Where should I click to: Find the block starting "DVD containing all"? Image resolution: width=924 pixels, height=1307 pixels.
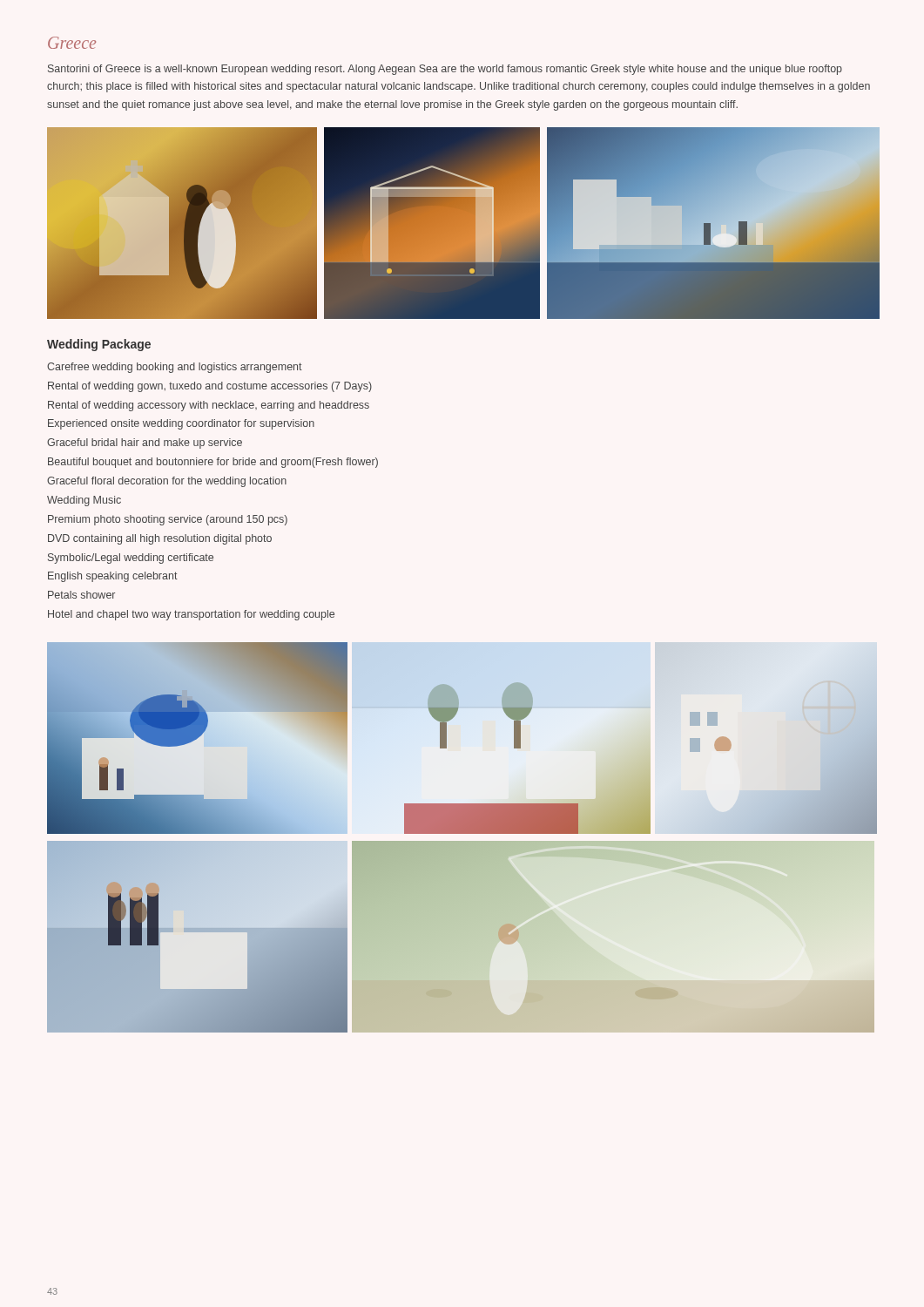click(x=160, y=538)
